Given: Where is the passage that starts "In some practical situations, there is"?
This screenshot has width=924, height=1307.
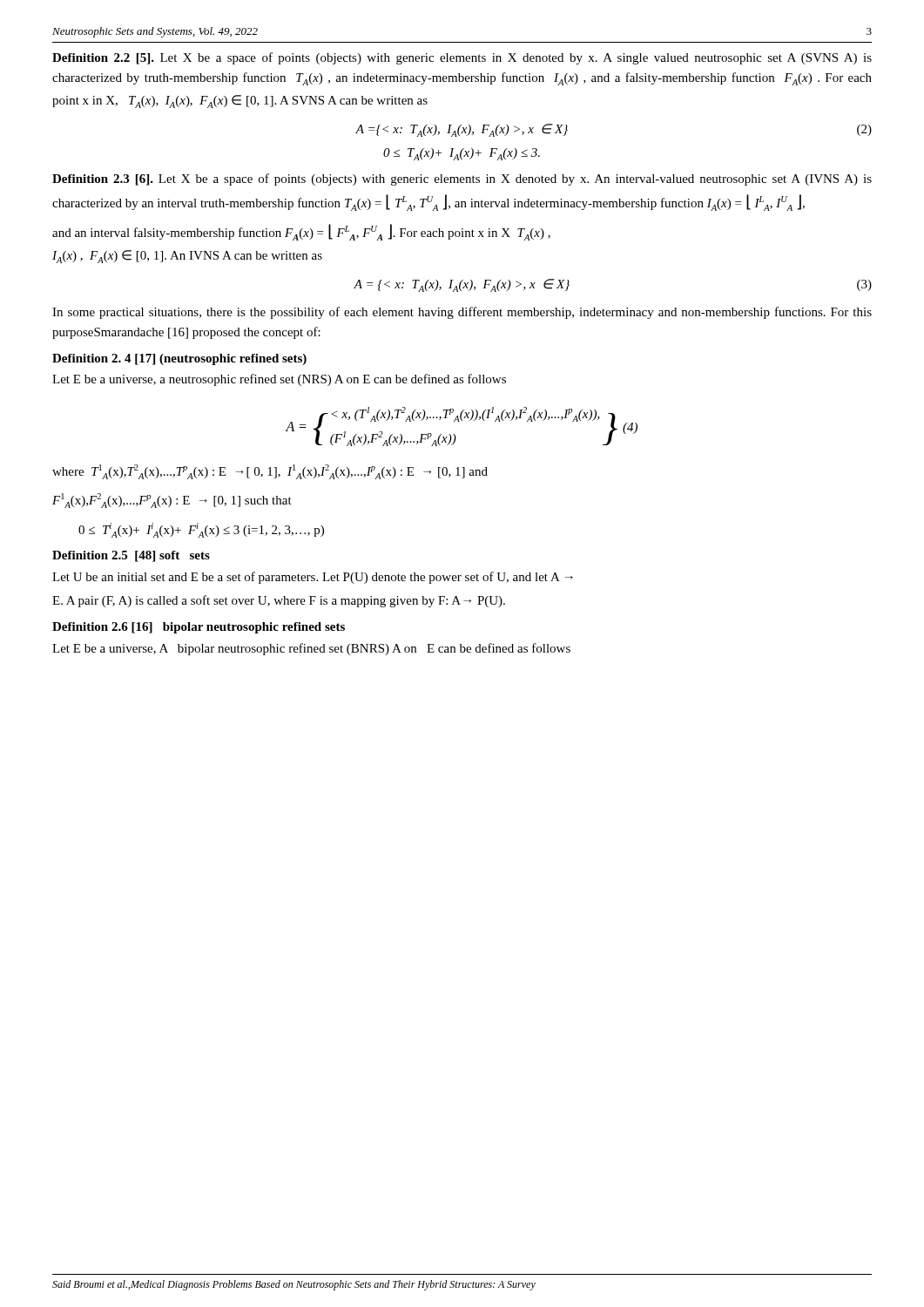Looking at the screenshot, I should click(462, 322).
